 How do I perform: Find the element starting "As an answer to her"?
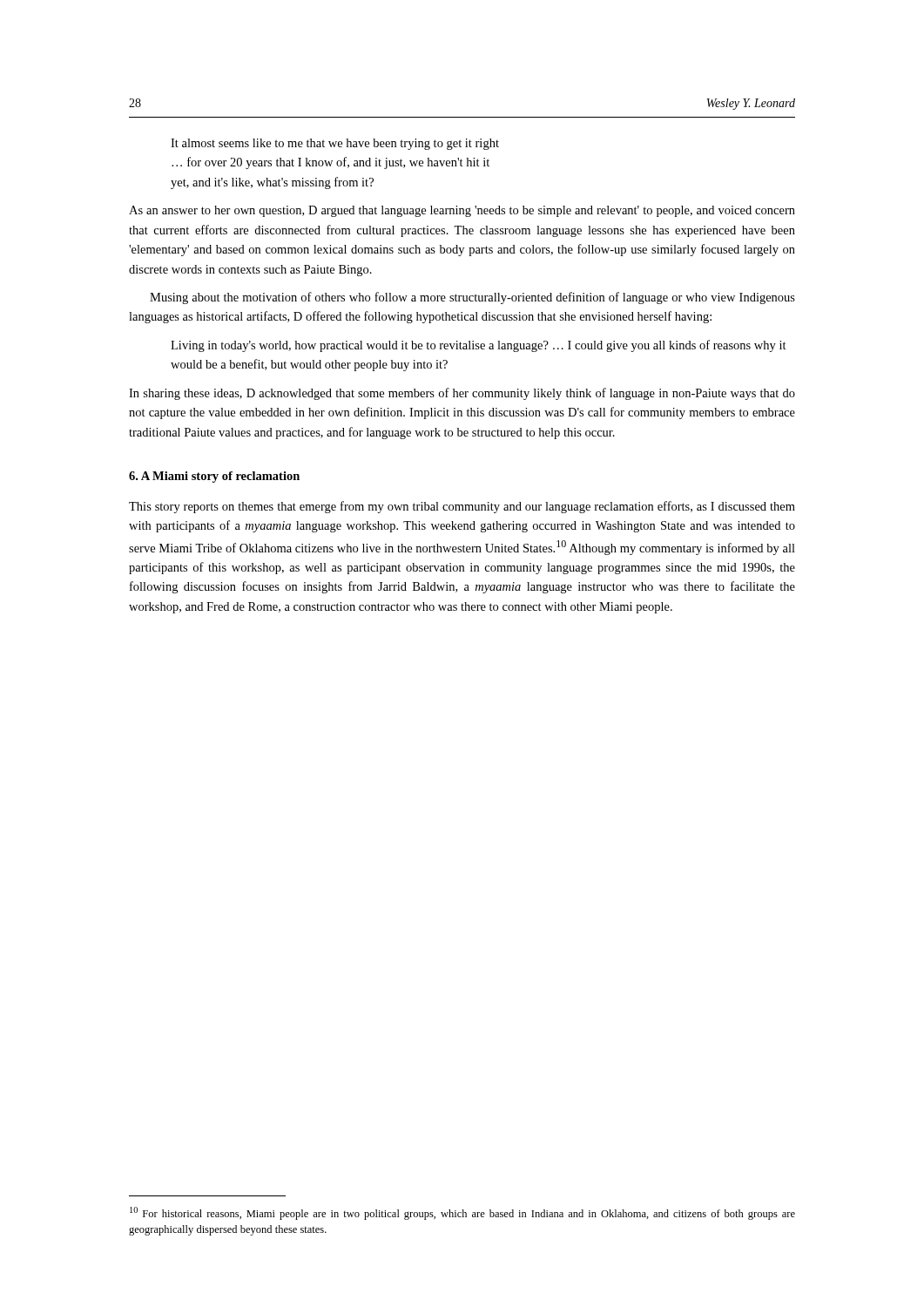coord(462,240)
